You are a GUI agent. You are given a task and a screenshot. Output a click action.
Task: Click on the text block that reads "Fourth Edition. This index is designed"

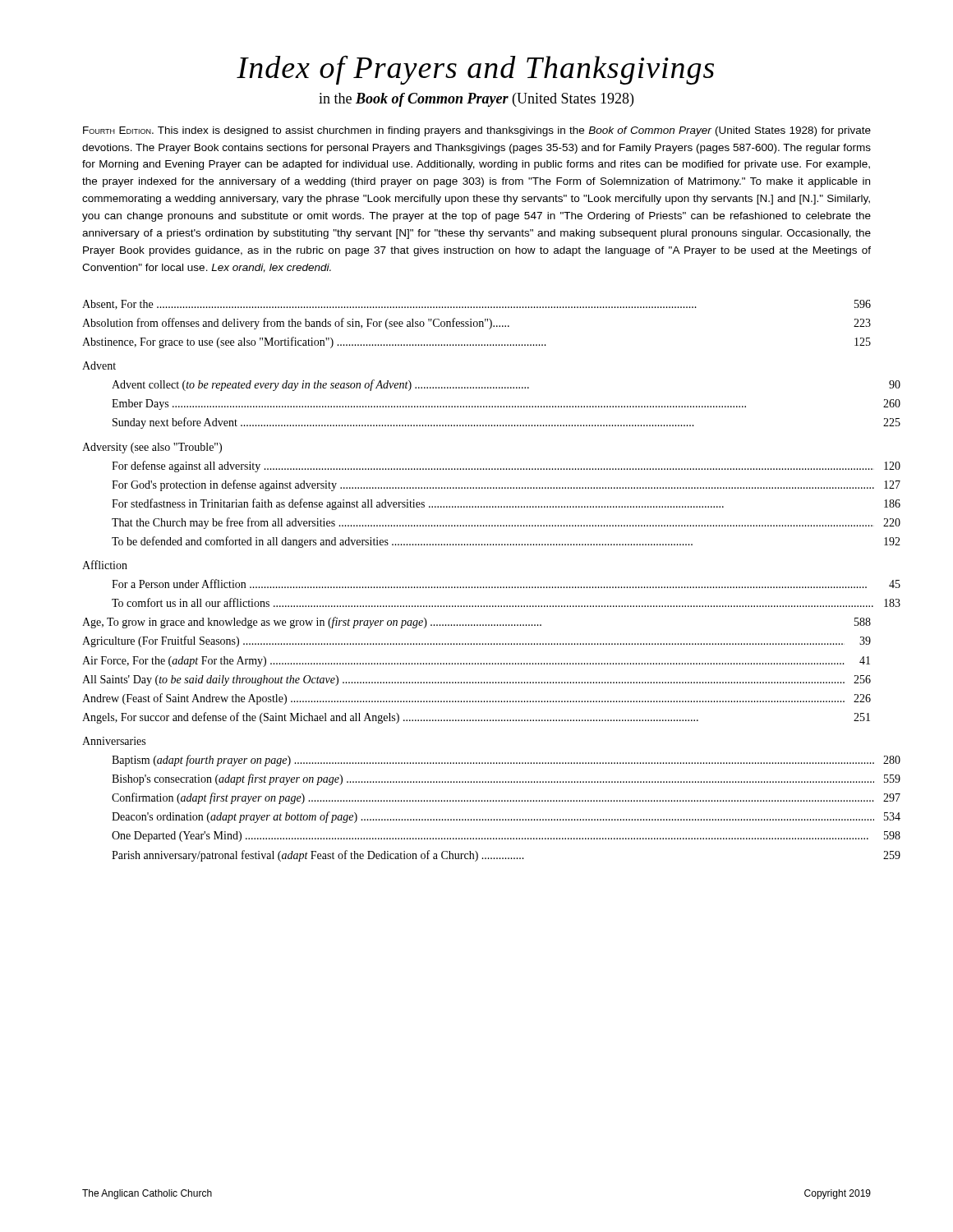click(476, 199)
